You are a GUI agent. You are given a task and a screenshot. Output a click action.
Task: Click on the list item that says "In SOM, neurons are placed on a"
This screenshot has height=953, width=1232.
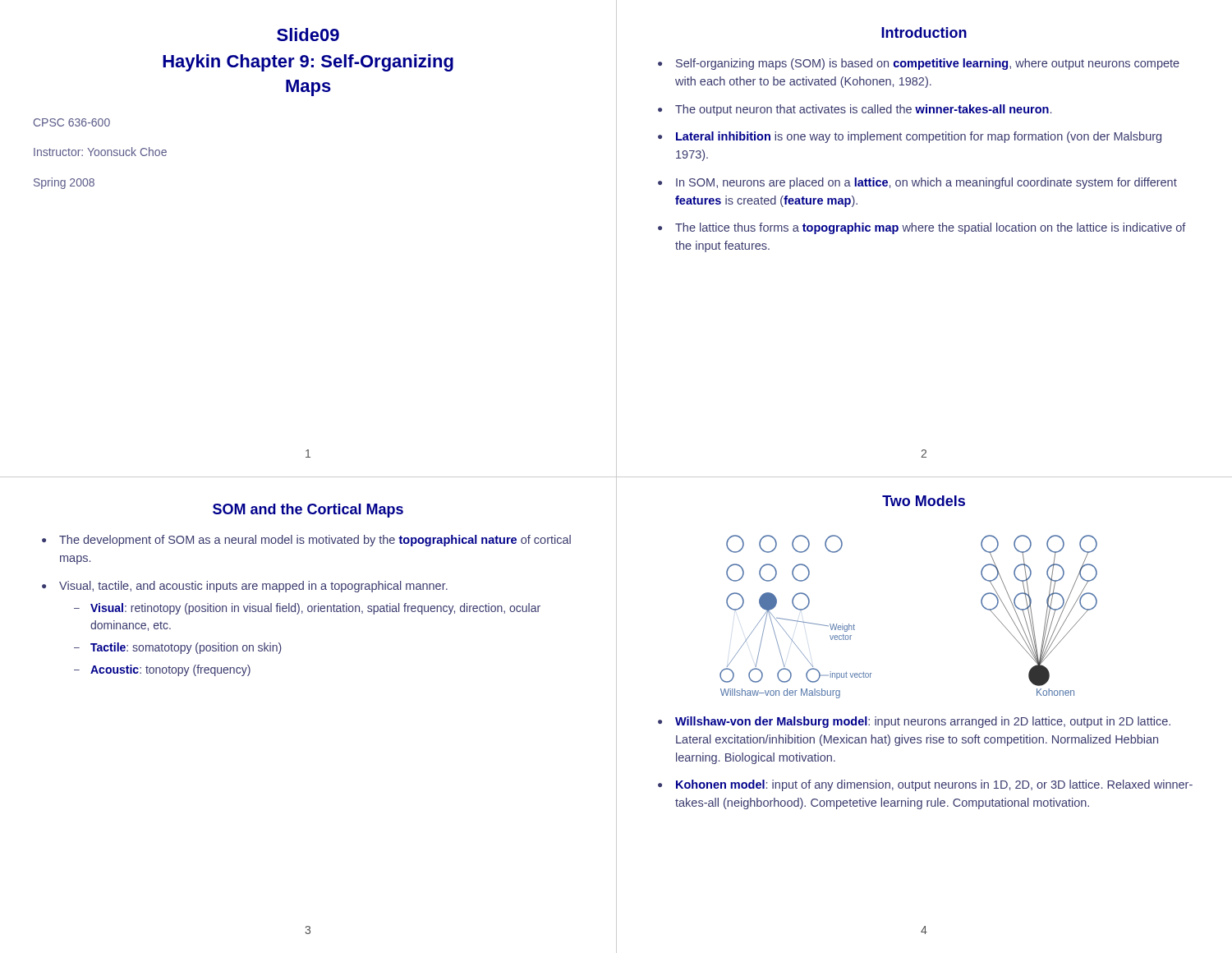click(x=926, y=191)
